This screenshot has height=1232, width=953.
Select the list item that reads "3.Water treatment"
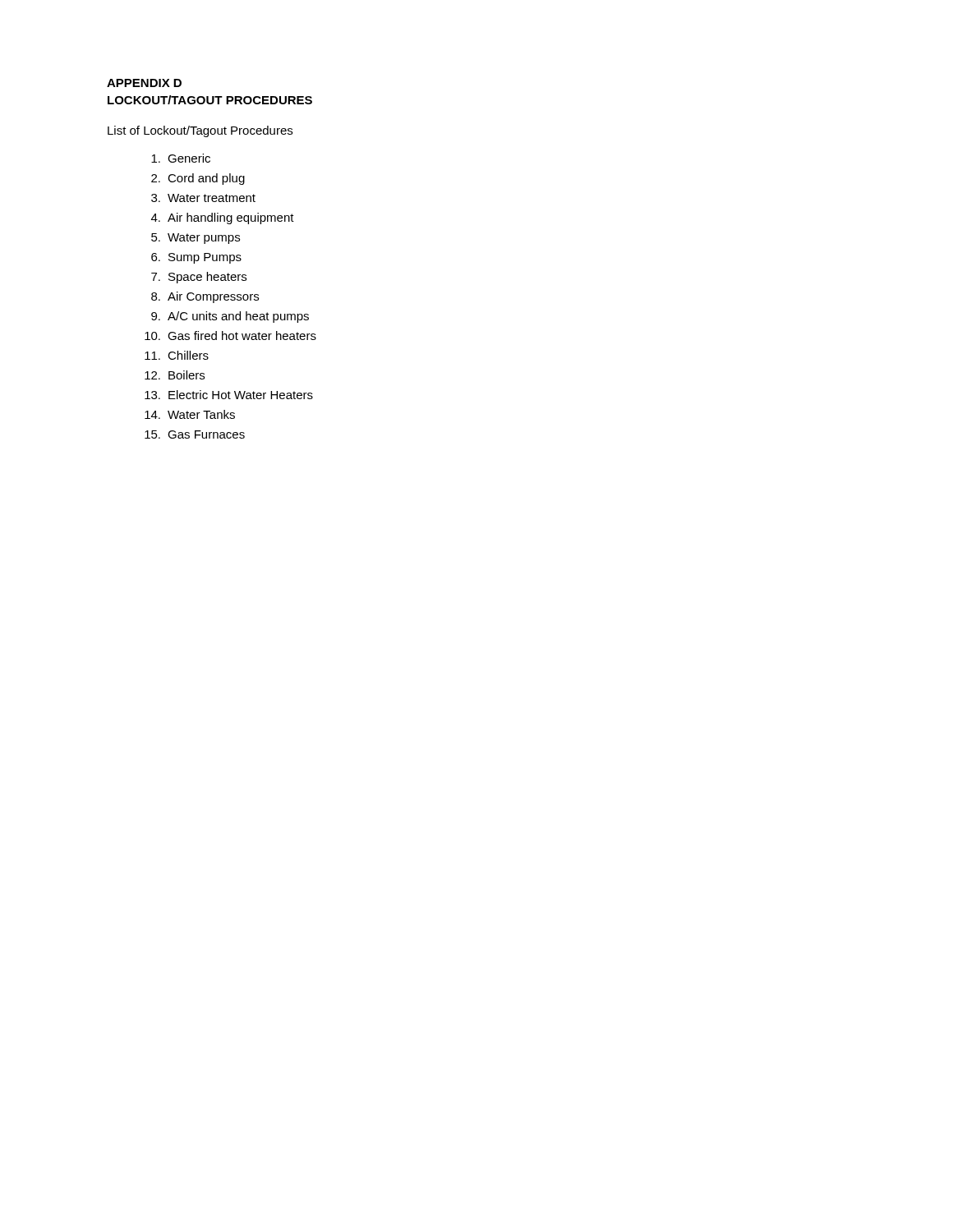click(x=193, y=198)
